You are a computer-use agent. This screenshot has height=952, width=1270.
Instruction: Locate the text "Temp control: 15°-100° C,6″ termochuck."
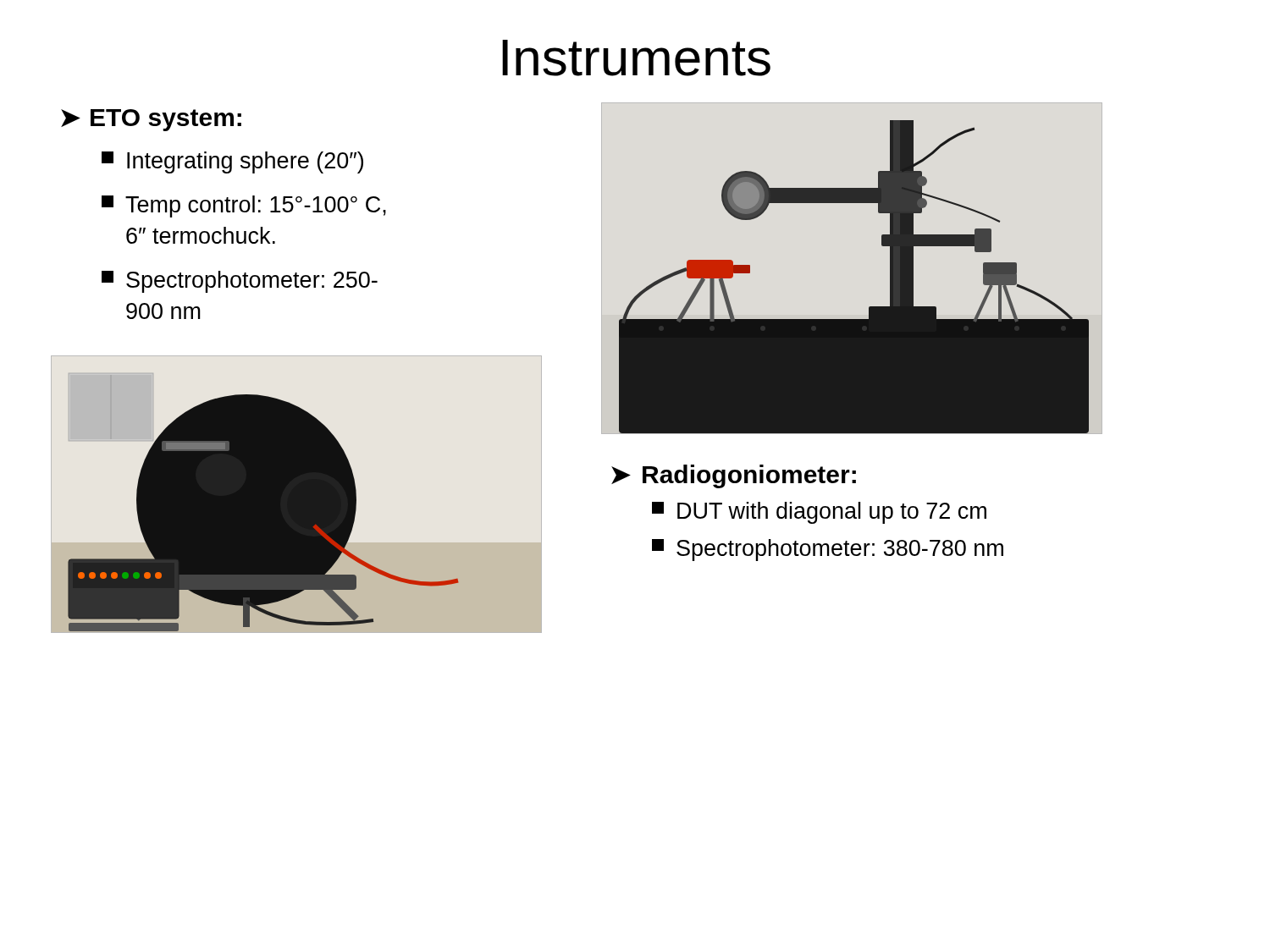(245, 221)
